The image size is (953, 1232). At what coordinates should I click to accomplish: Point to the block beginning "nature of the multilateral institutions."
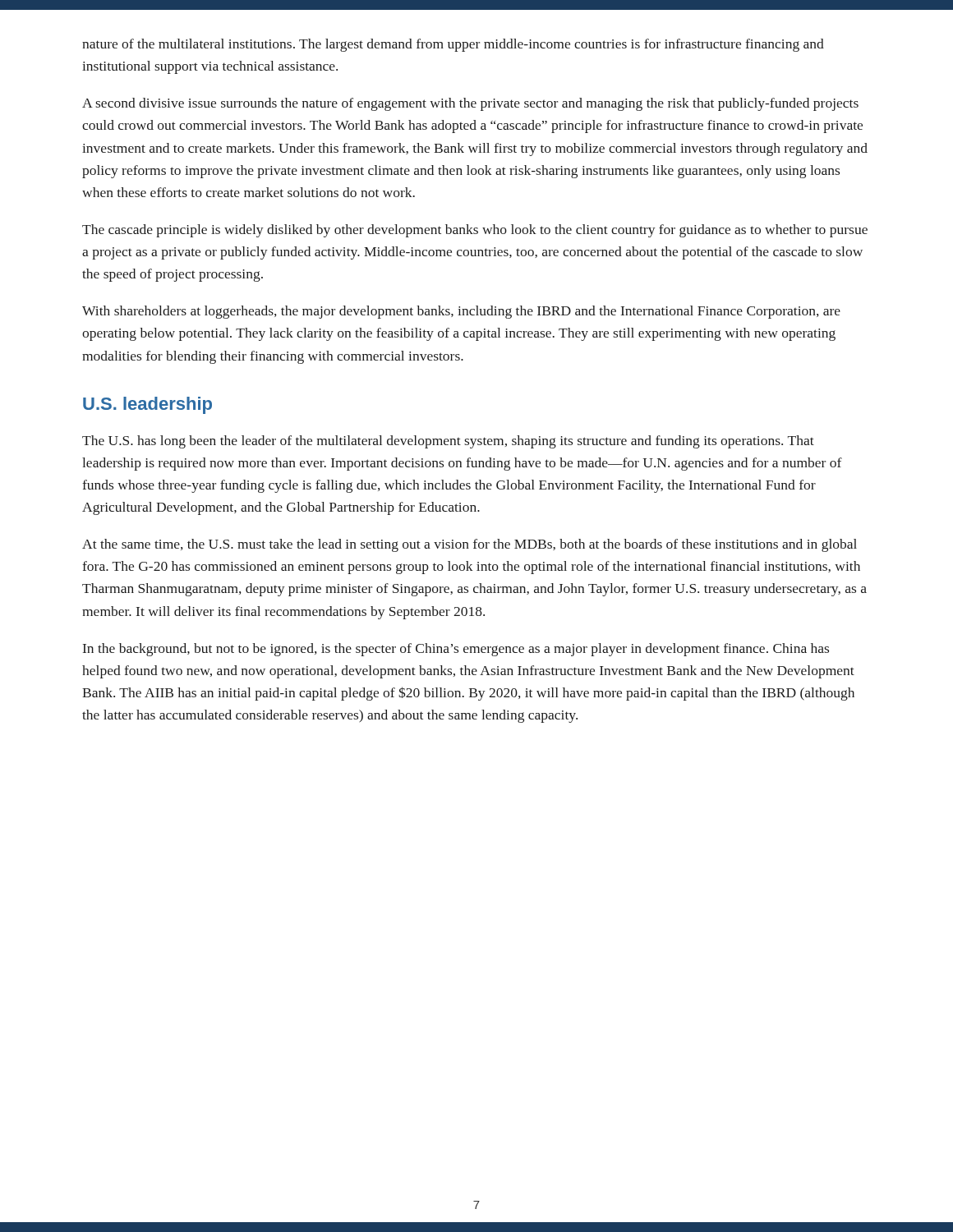[453, 55]
